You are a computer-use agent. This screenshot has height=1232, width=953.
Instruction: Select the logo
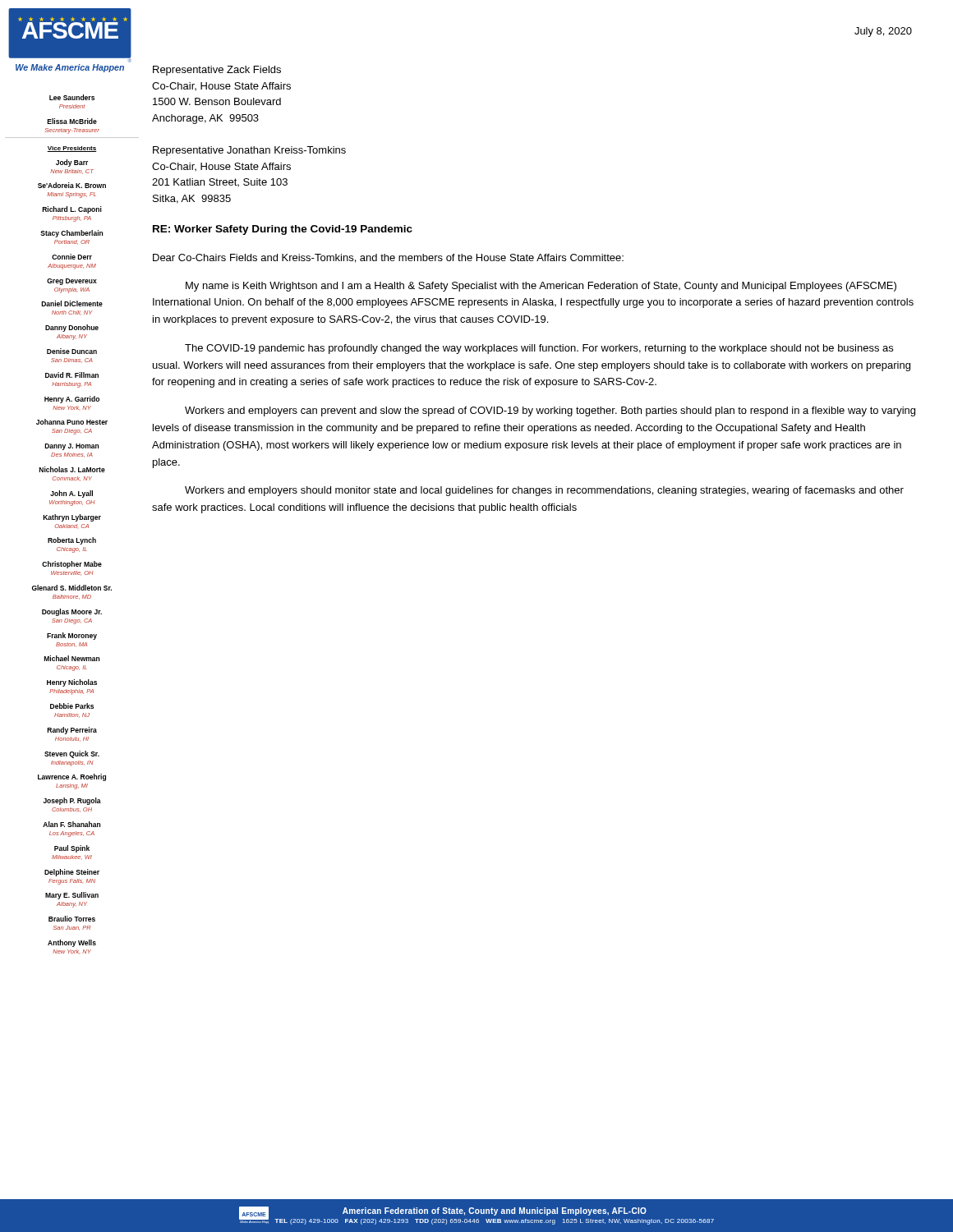click(72, 47)
